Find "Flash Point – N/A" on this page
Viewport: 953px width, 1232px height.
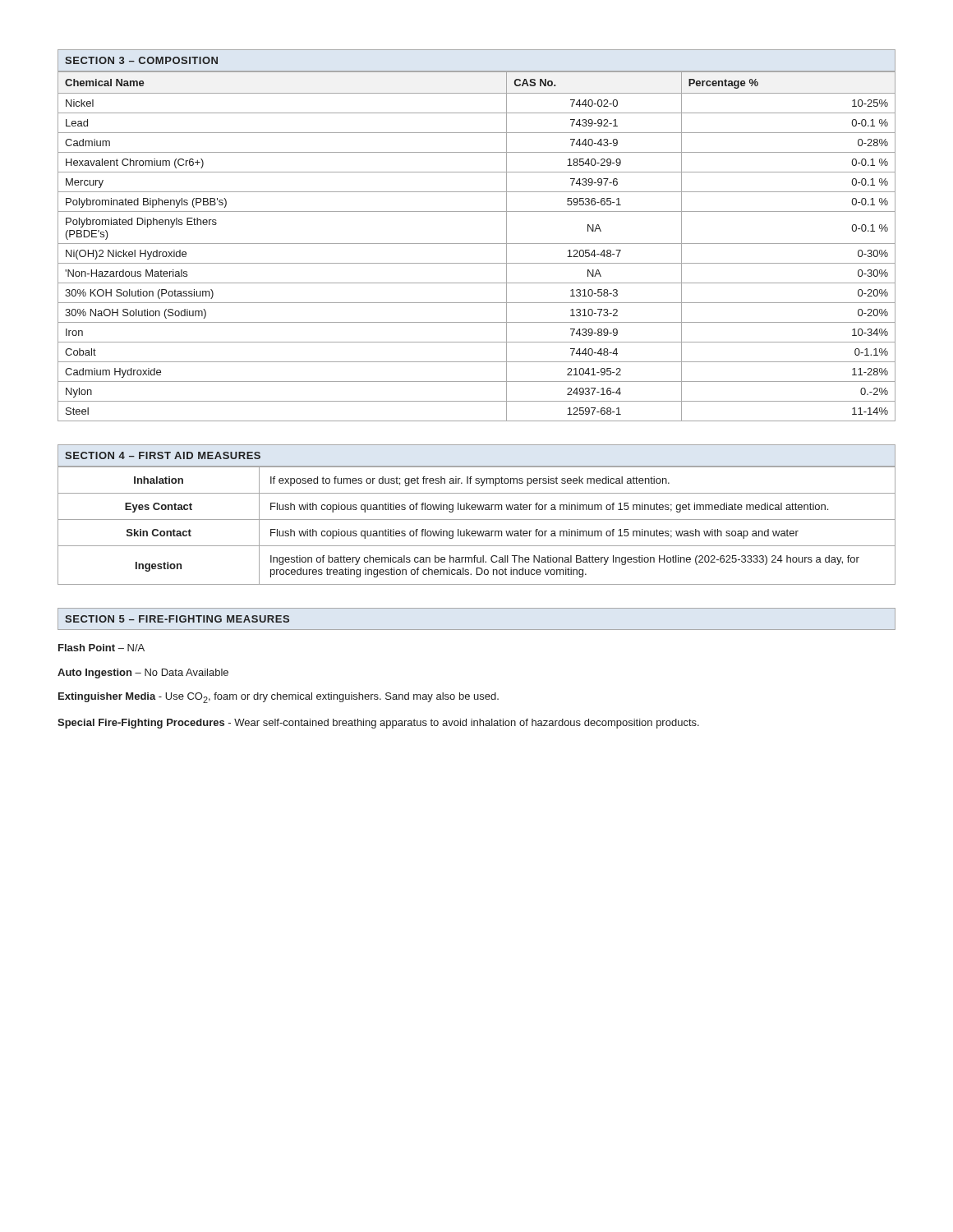tap(101, 648)
